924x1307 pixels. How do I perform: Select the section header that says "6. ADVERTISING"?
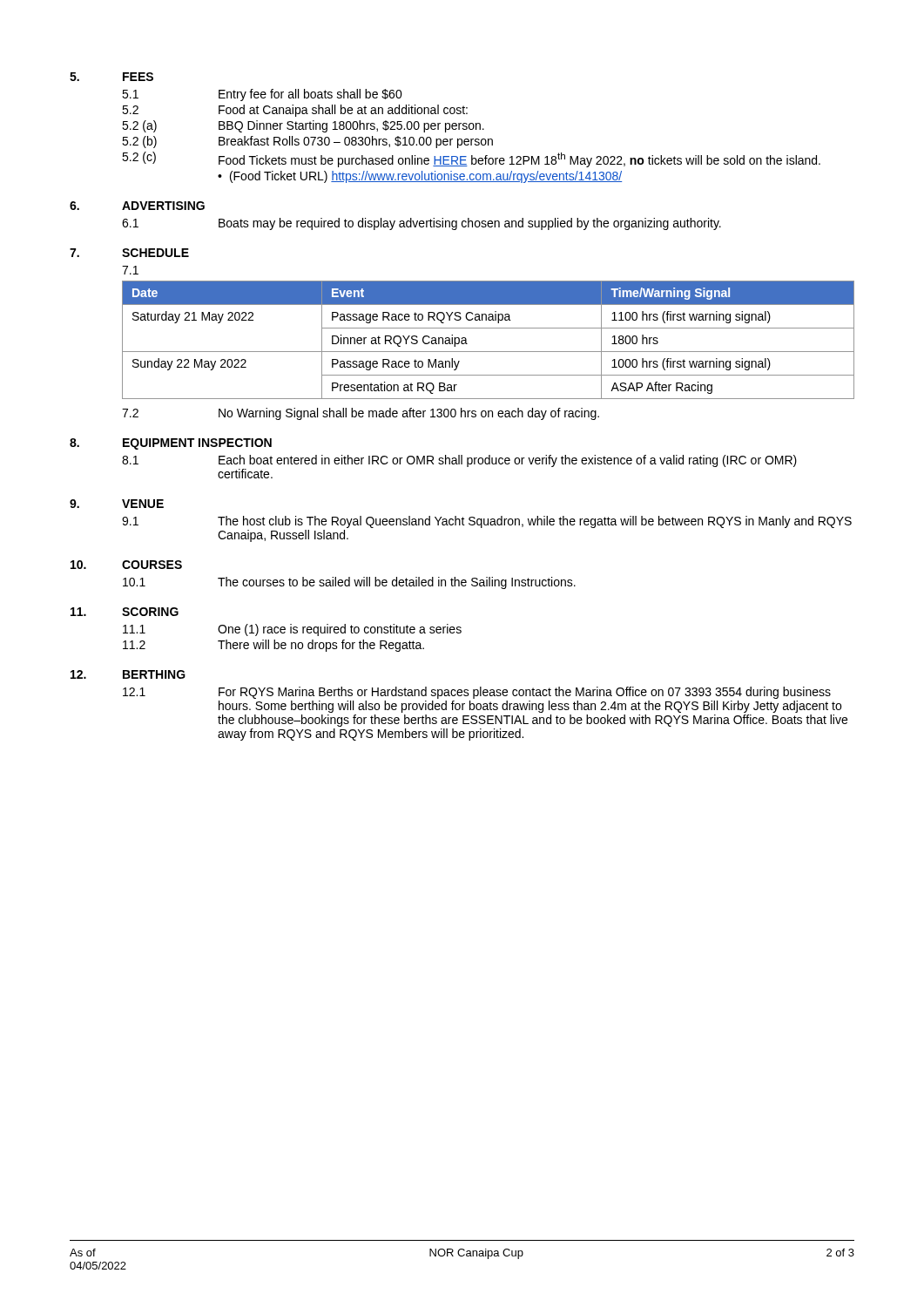coord(137,205)
